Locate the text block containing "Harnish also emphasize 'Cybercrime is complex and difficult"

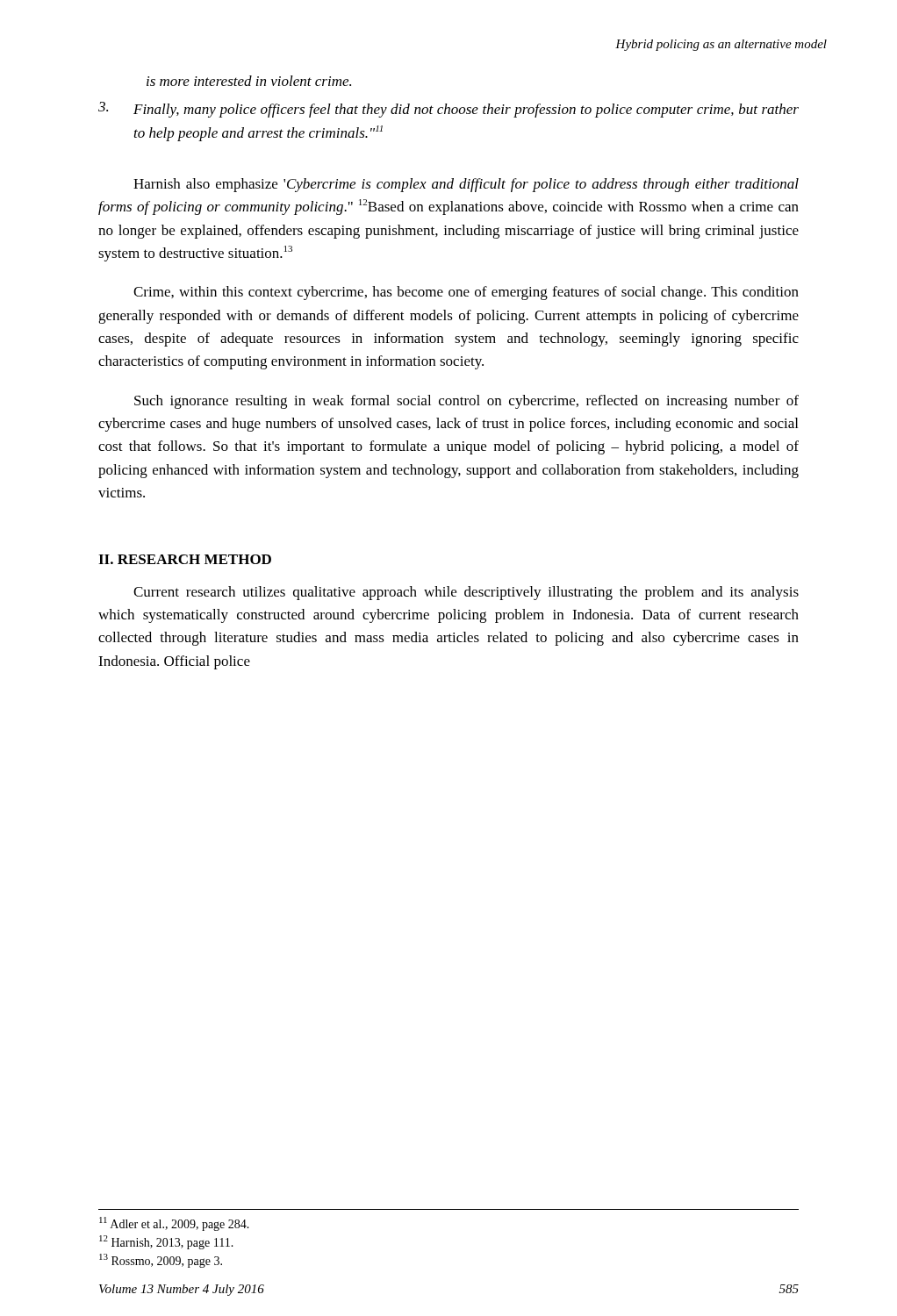[448, 219]
